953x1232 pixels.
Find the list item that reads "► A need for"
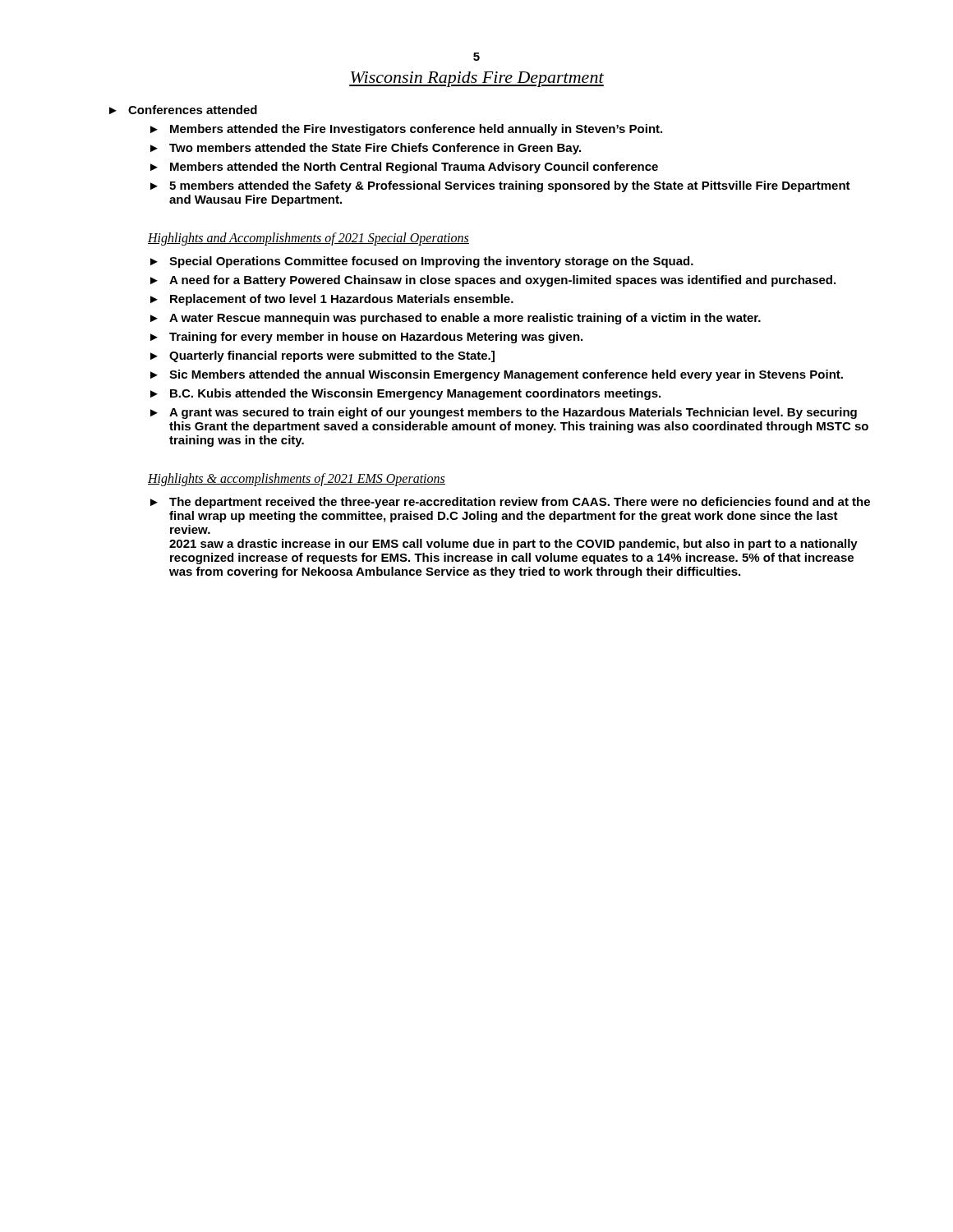509,280
